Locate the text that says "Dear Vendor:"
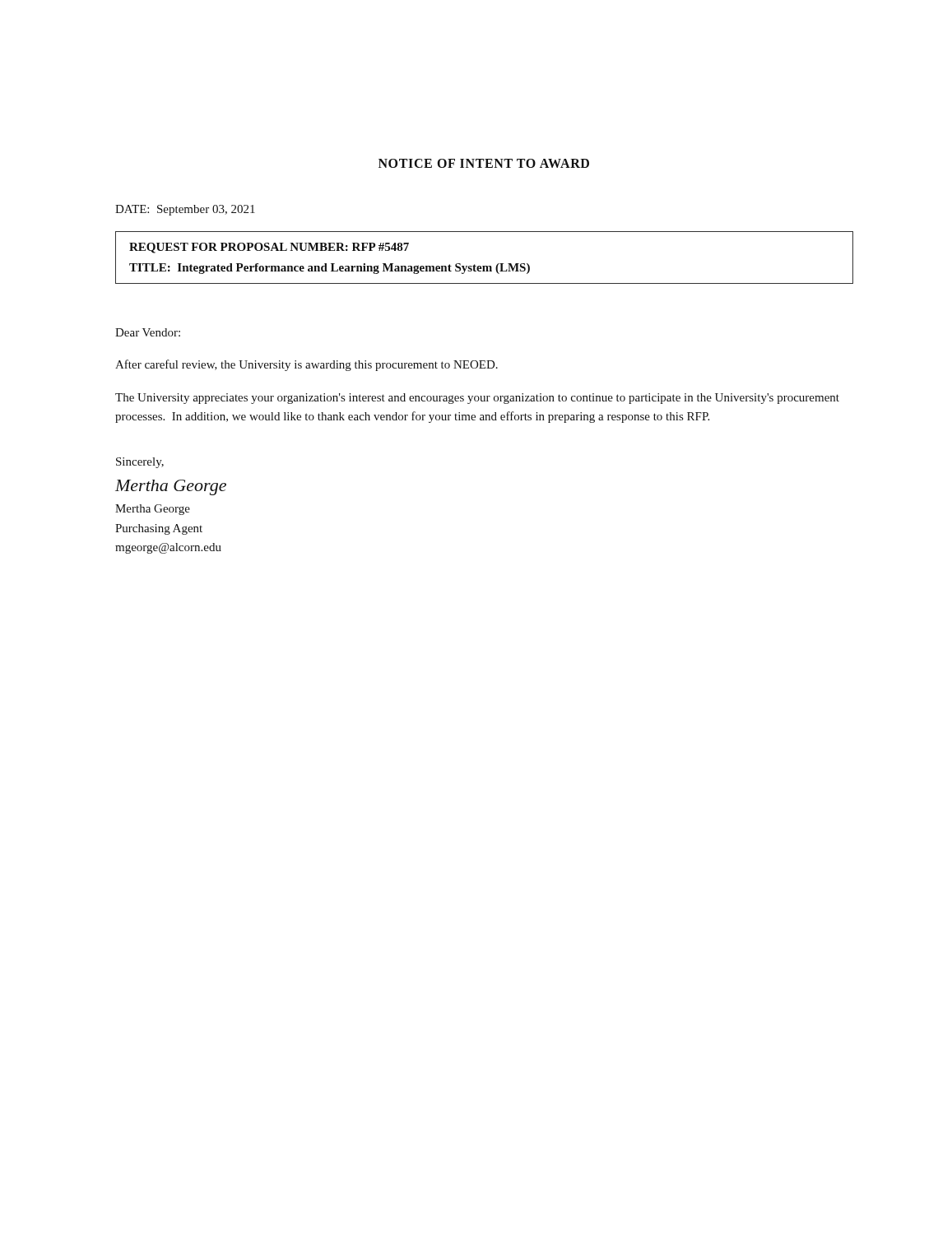 pyautogui.click(x=148, y=332)
